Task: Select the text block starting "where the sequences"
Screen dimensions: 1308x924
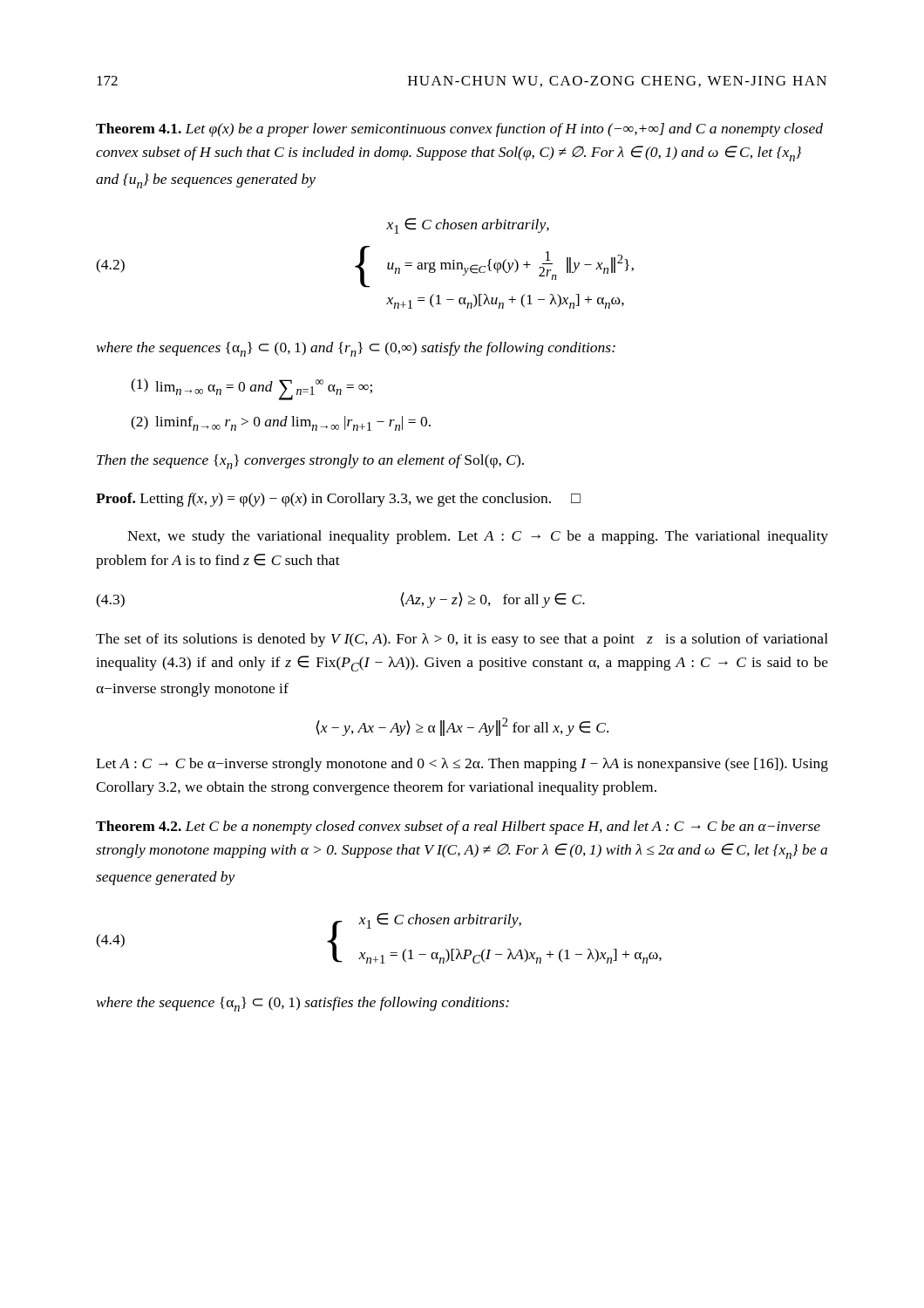Action: pyautogui.click(x=356, y=349)
